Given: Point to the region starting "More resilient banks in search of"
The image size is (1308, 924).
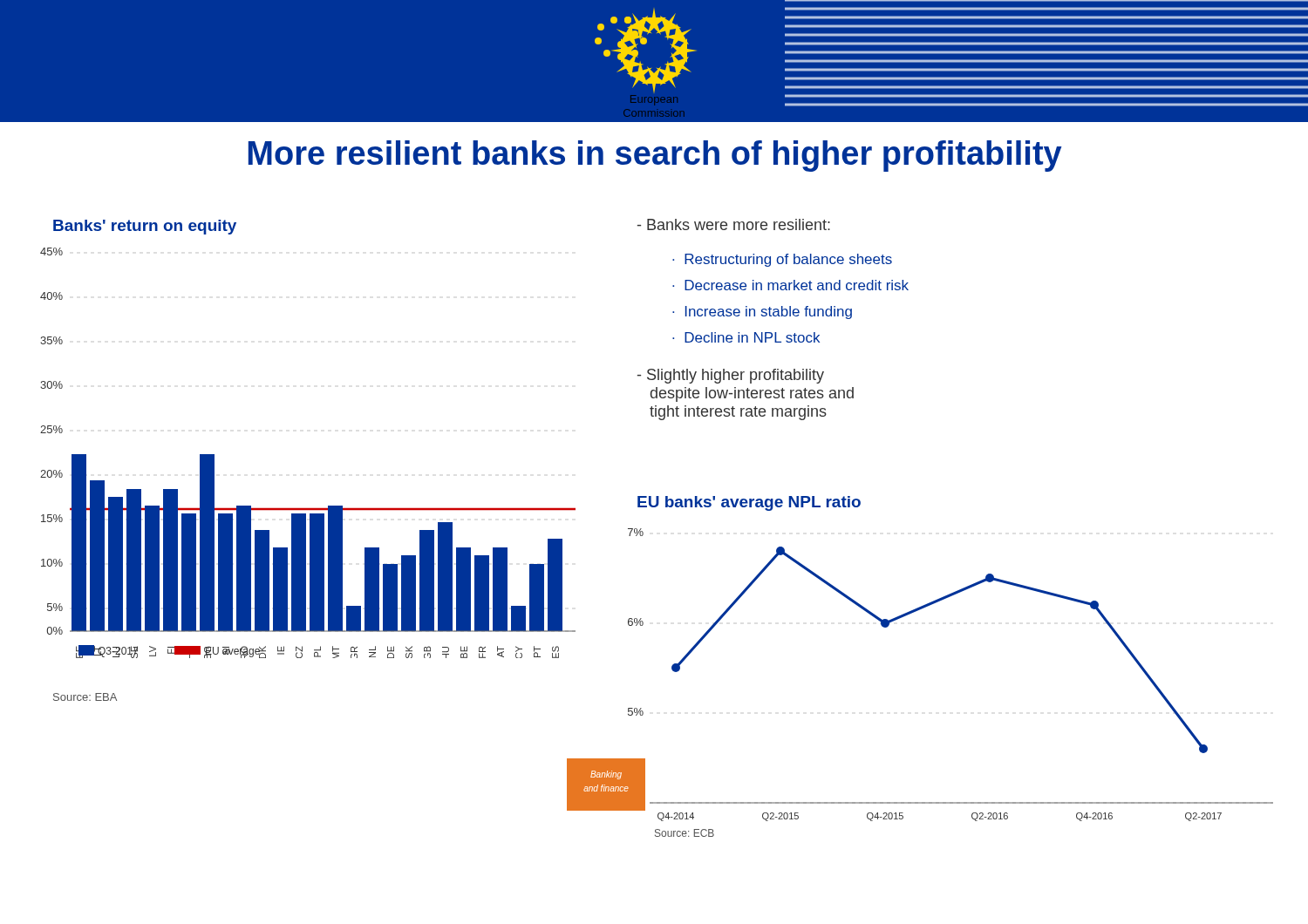Looking at the screenshot, I should coord(654,153).
